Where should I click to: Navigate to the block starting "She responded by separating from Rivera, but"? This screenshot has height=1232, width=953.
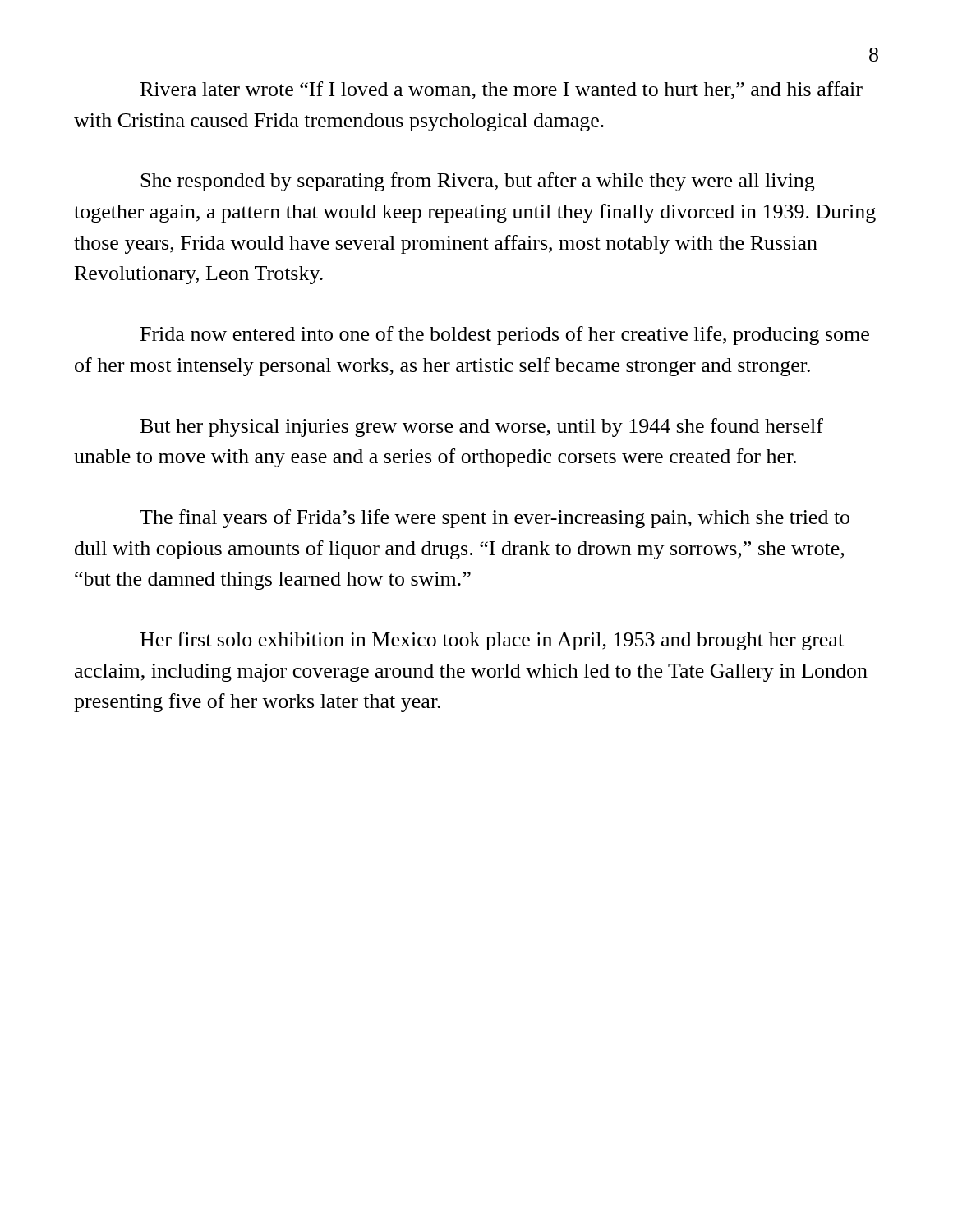(x=475, y=227)
